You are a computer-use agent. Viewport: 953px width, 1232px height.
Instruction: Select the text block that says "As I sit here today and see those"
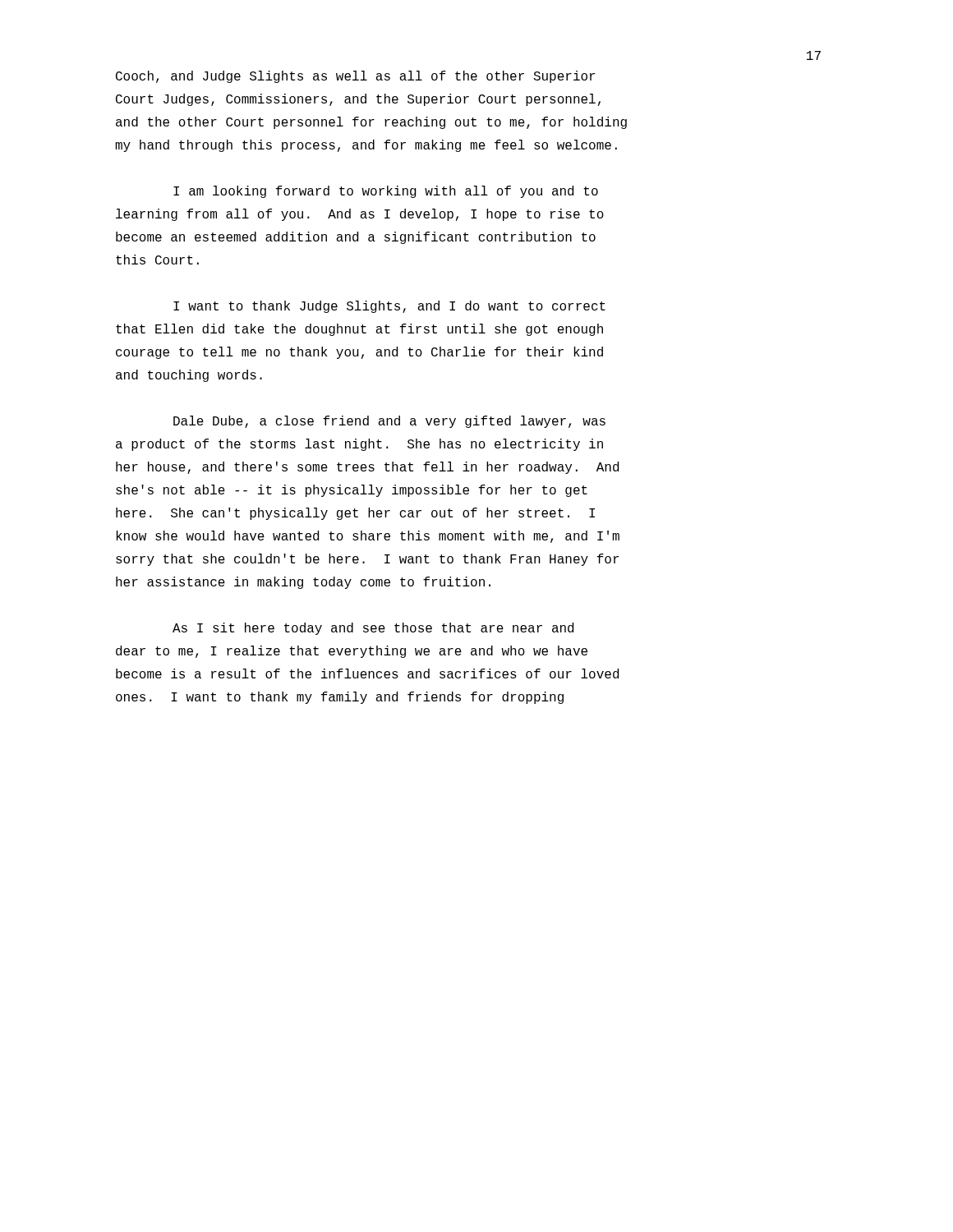(x=367, y=664)
